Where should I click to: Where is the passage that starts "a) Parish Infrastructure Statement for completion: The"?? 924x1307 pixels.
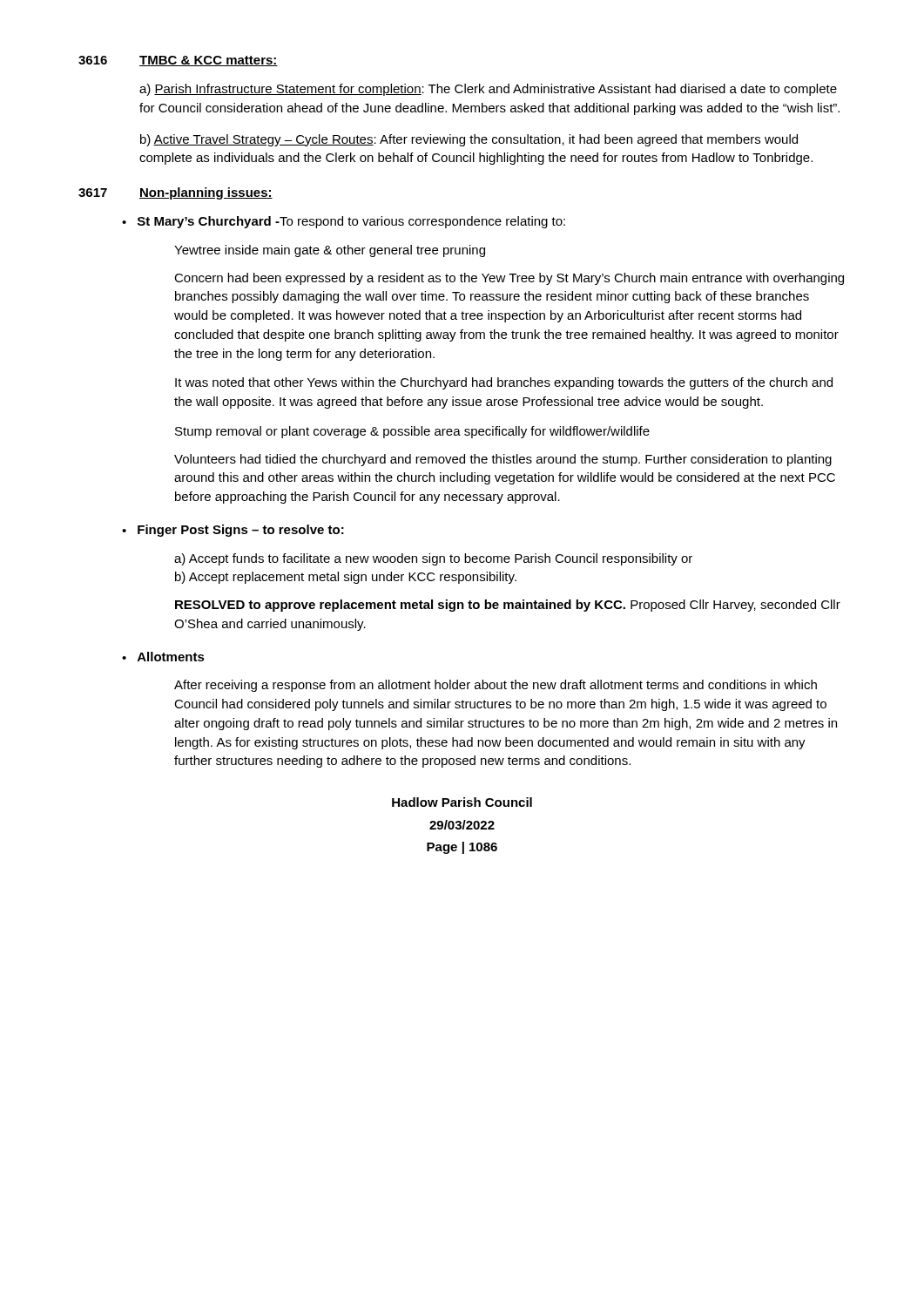tap(492, 98)
